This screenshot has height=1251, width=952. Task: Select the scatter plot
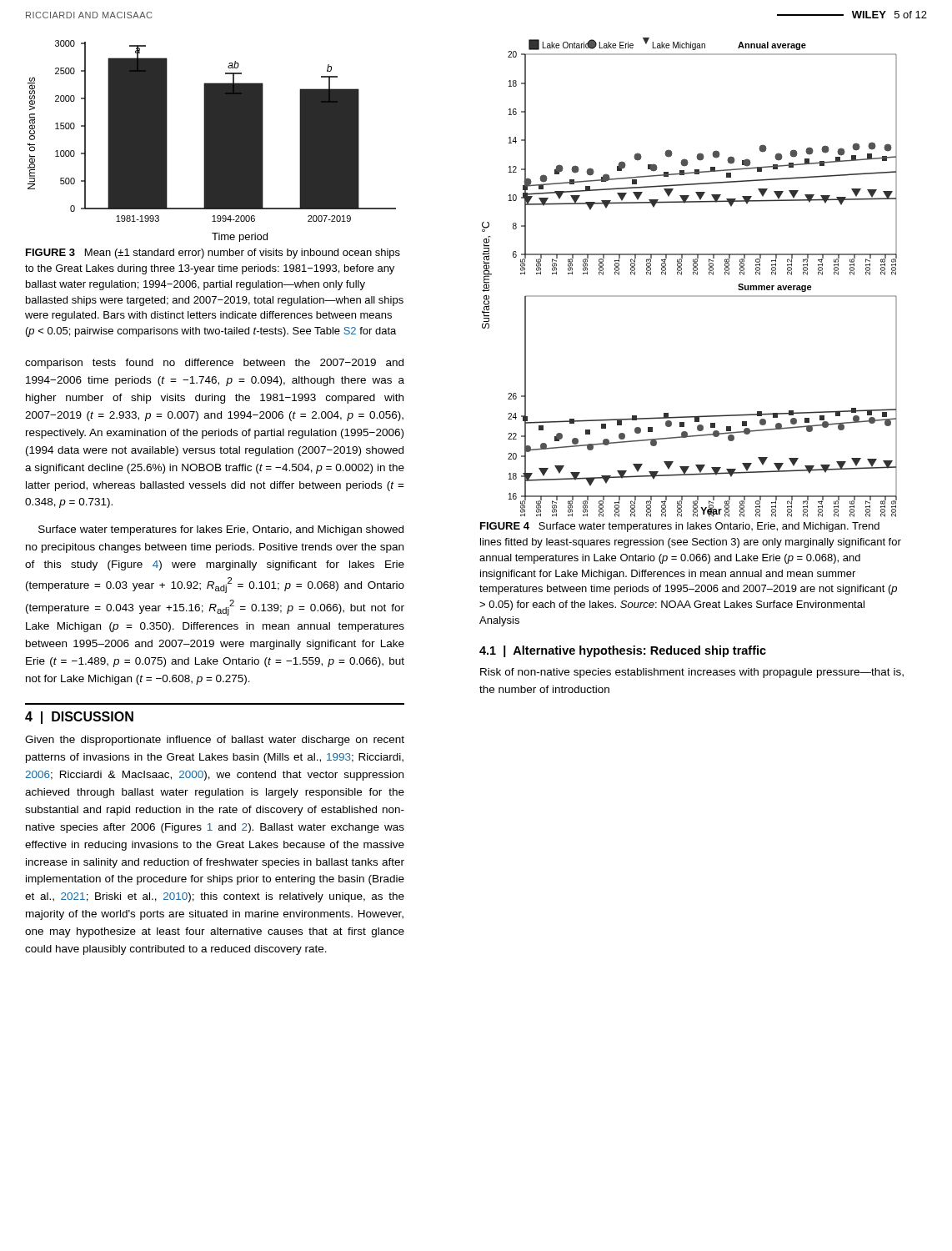692,275
